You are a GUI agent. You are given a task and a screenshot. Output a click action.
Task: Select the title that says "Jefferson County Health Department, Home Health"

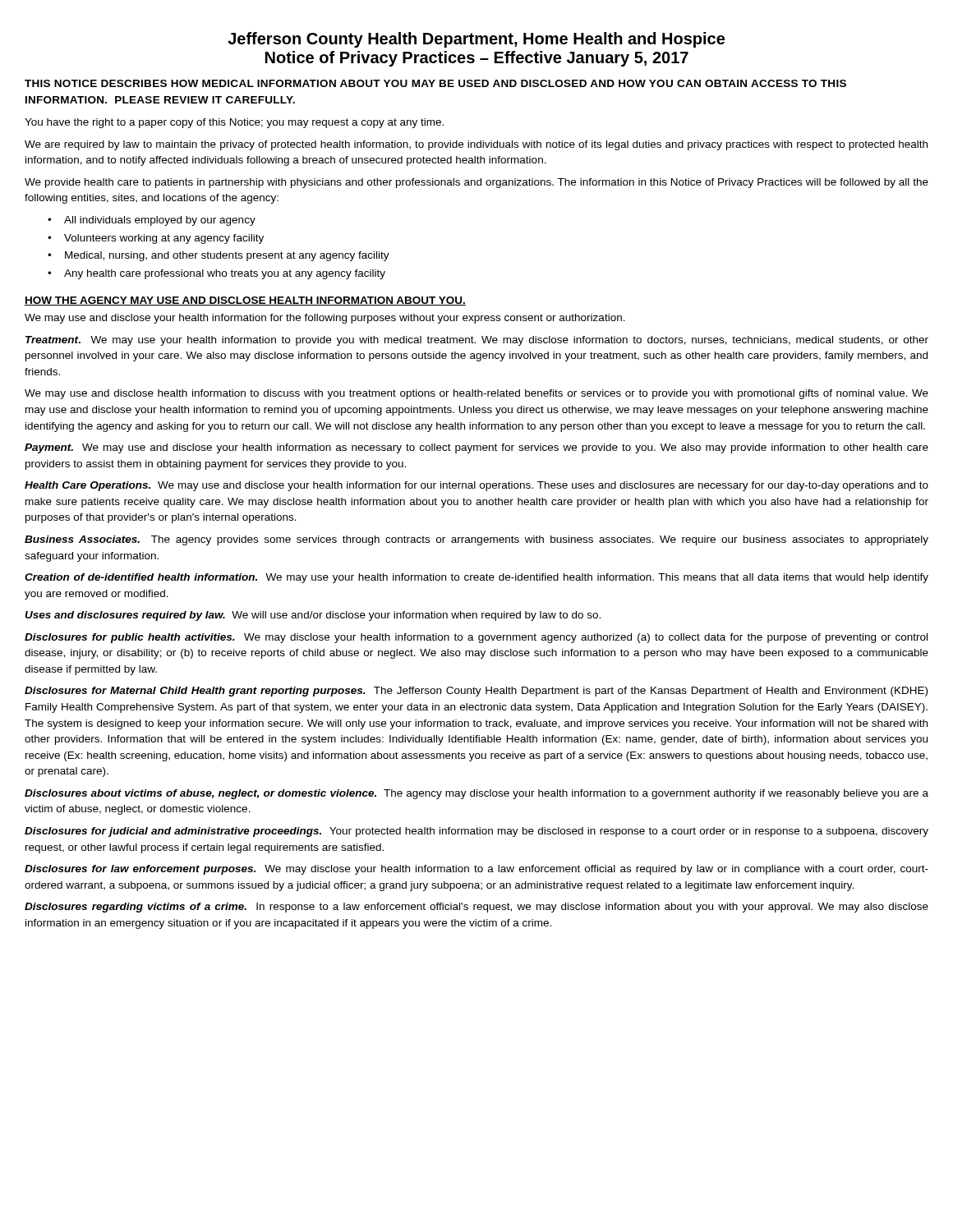476,48
